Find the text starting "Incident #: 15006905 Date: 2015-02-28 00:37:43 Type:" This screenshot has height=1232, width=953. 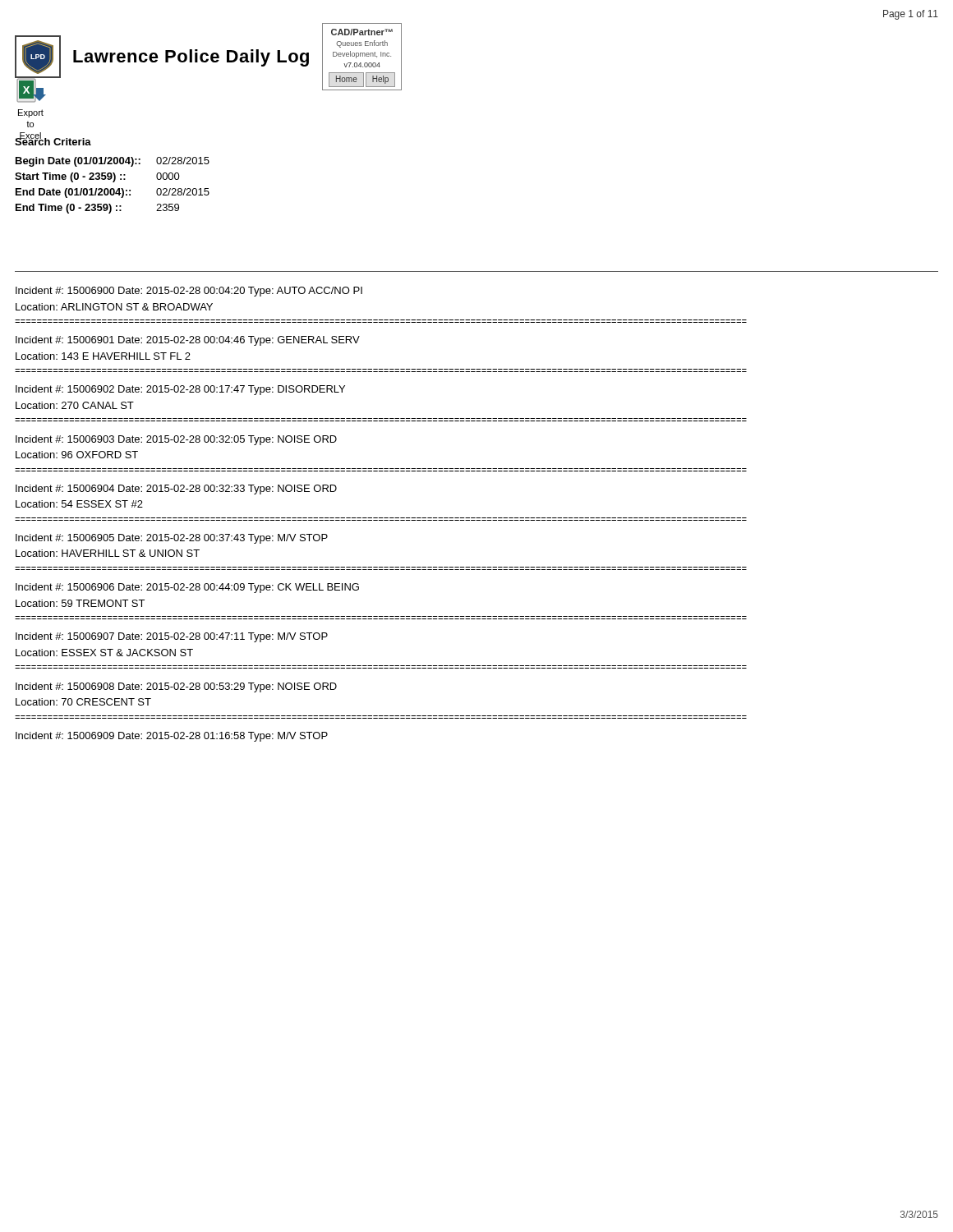click(171, 546)
